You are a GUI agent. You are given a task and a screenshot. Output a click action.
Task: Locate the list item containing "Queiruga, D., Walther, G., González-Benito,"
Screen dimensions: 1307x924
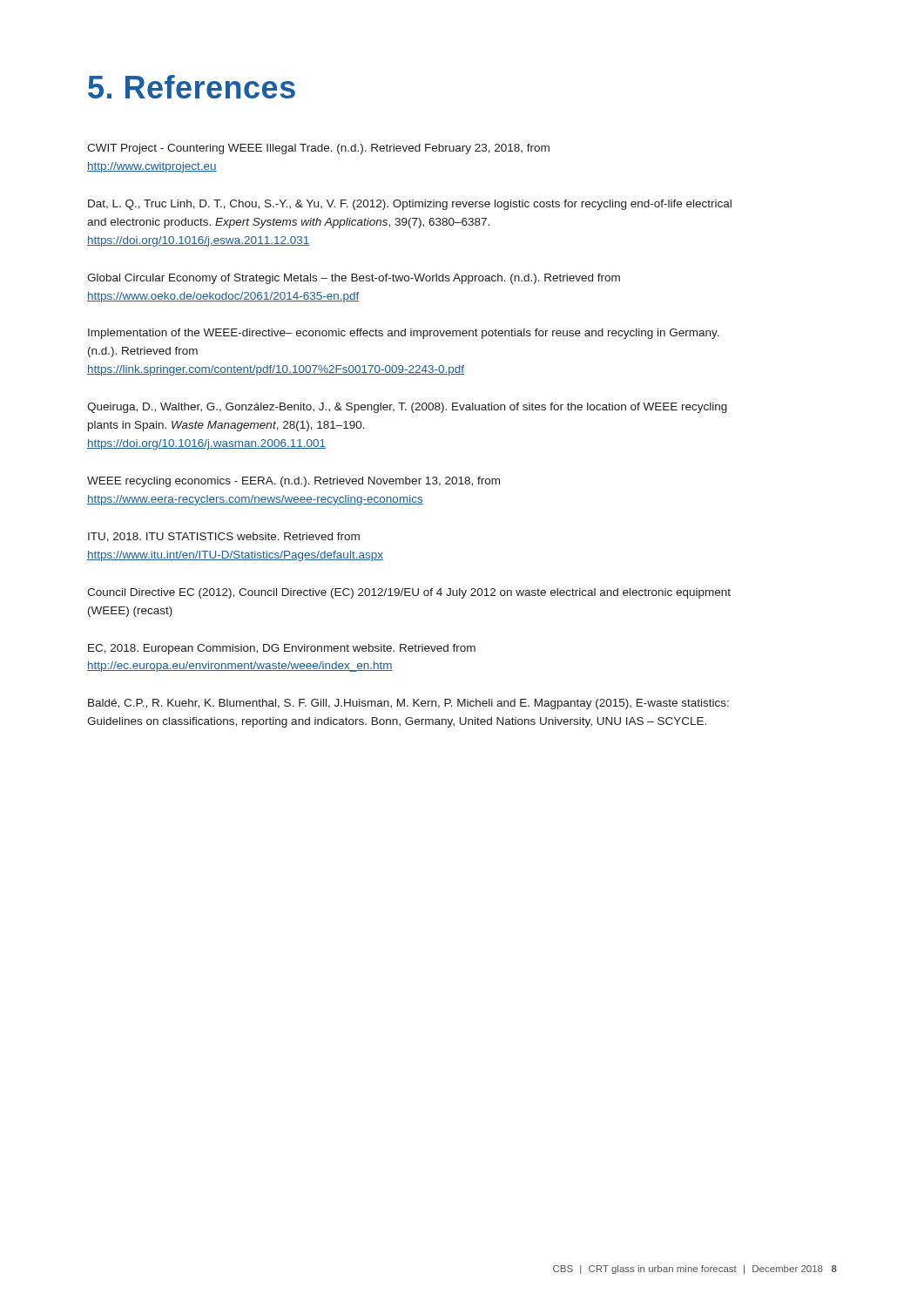(x=407, y=408)
